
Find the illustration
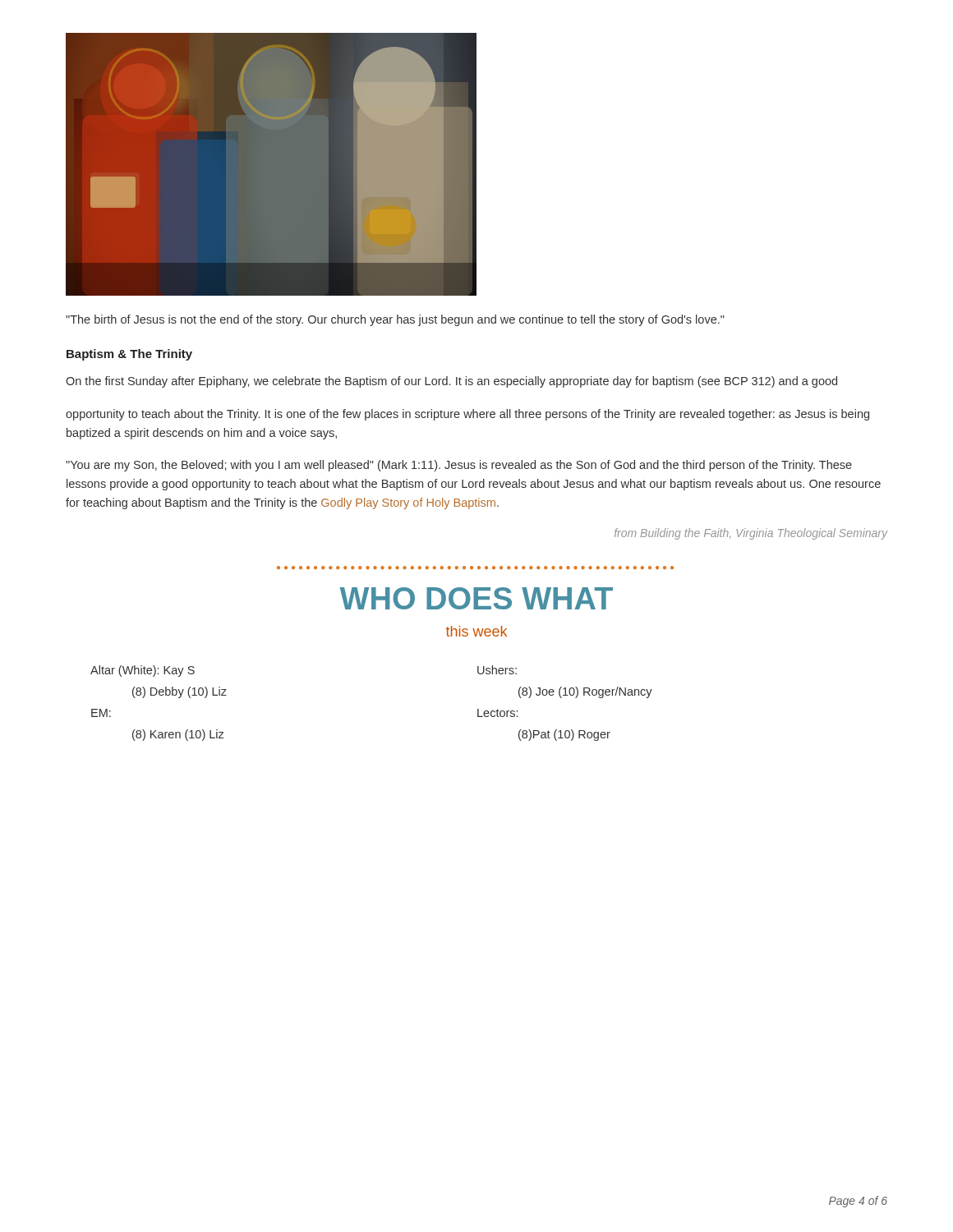pos(476,164)
